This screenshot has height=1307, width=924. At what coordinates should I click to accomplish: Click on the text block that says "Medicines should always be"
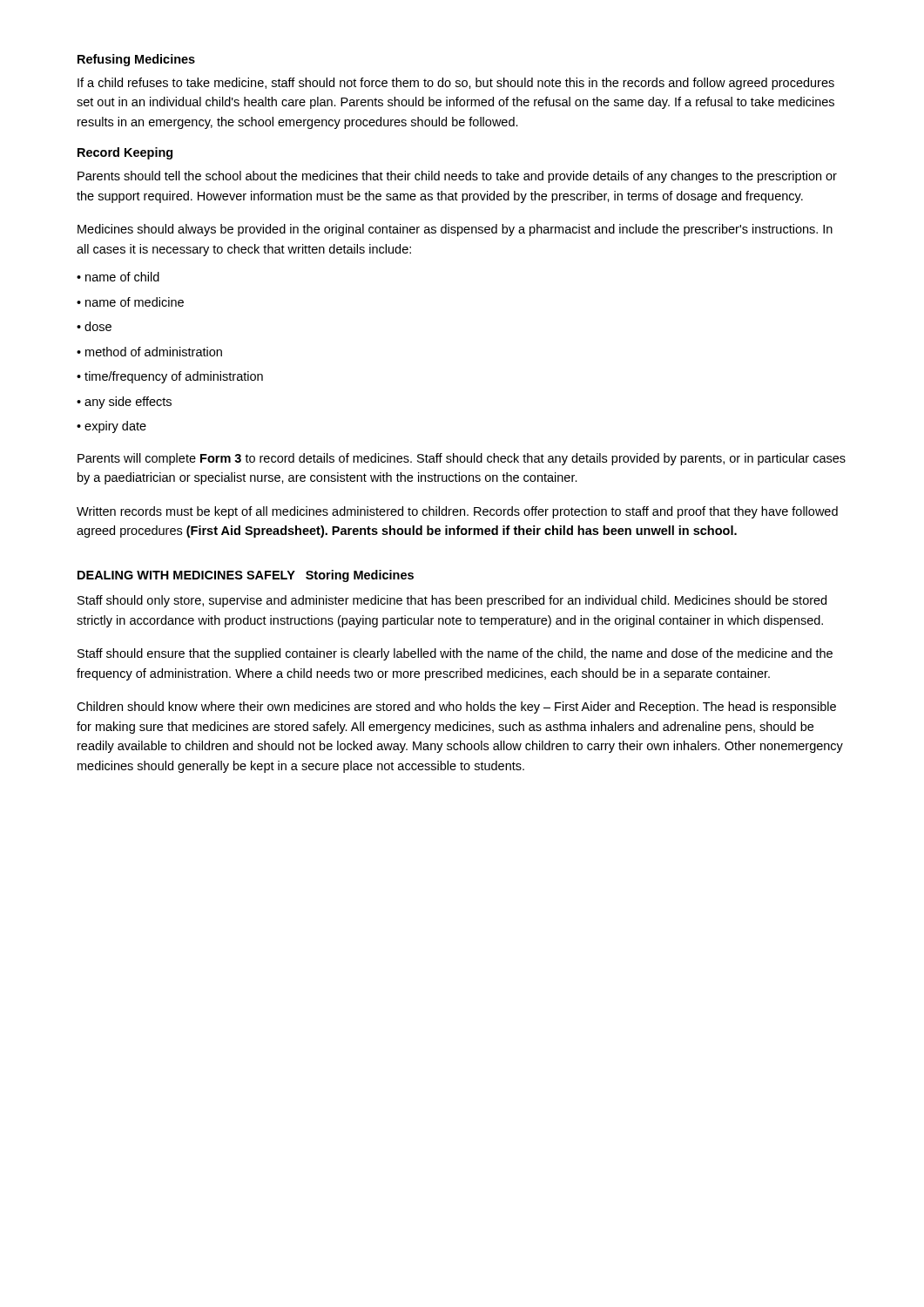(455, 239)
